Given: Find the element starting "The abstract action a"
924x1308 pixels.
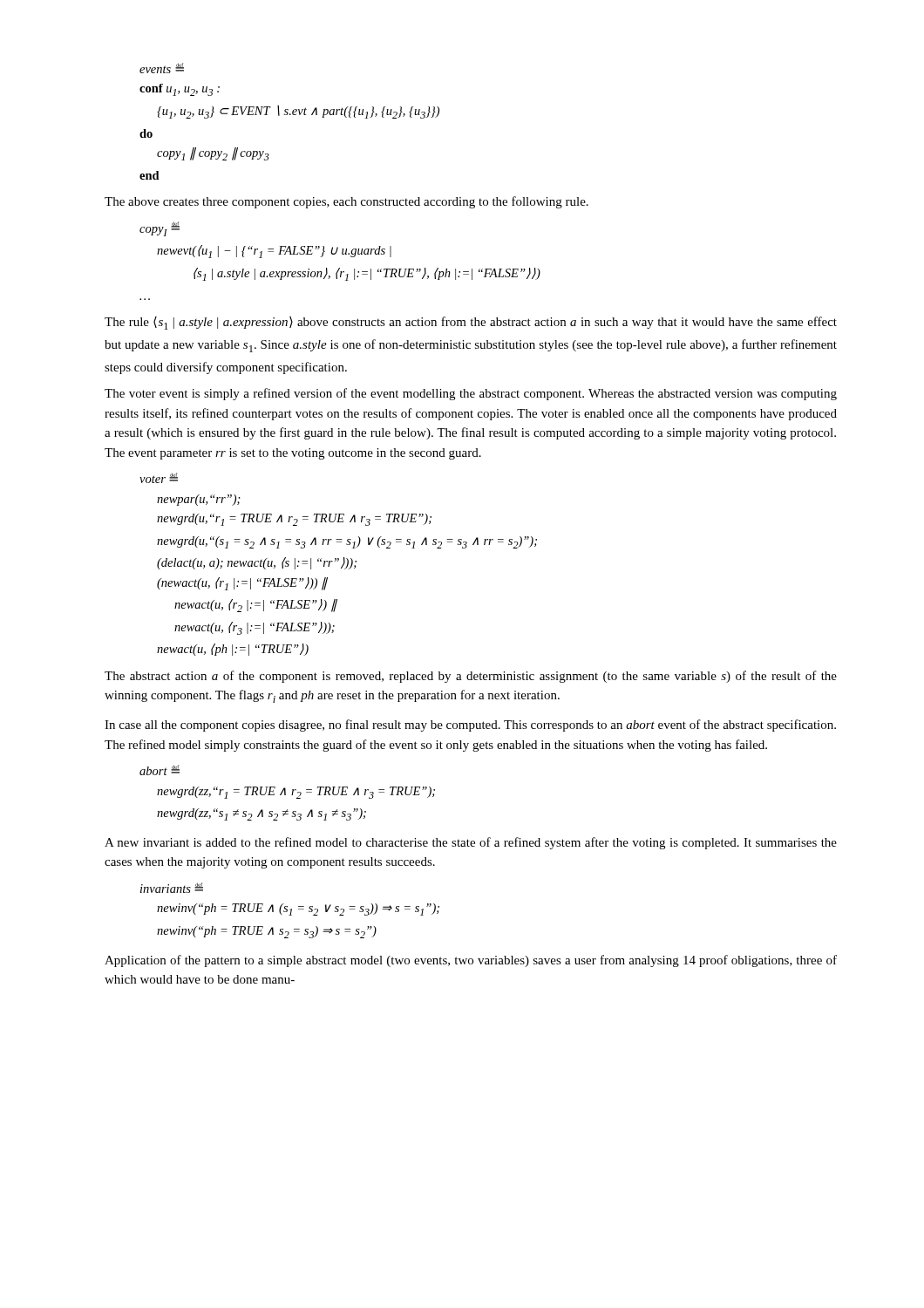Looking at the screenshot, I should coord(471,687).
